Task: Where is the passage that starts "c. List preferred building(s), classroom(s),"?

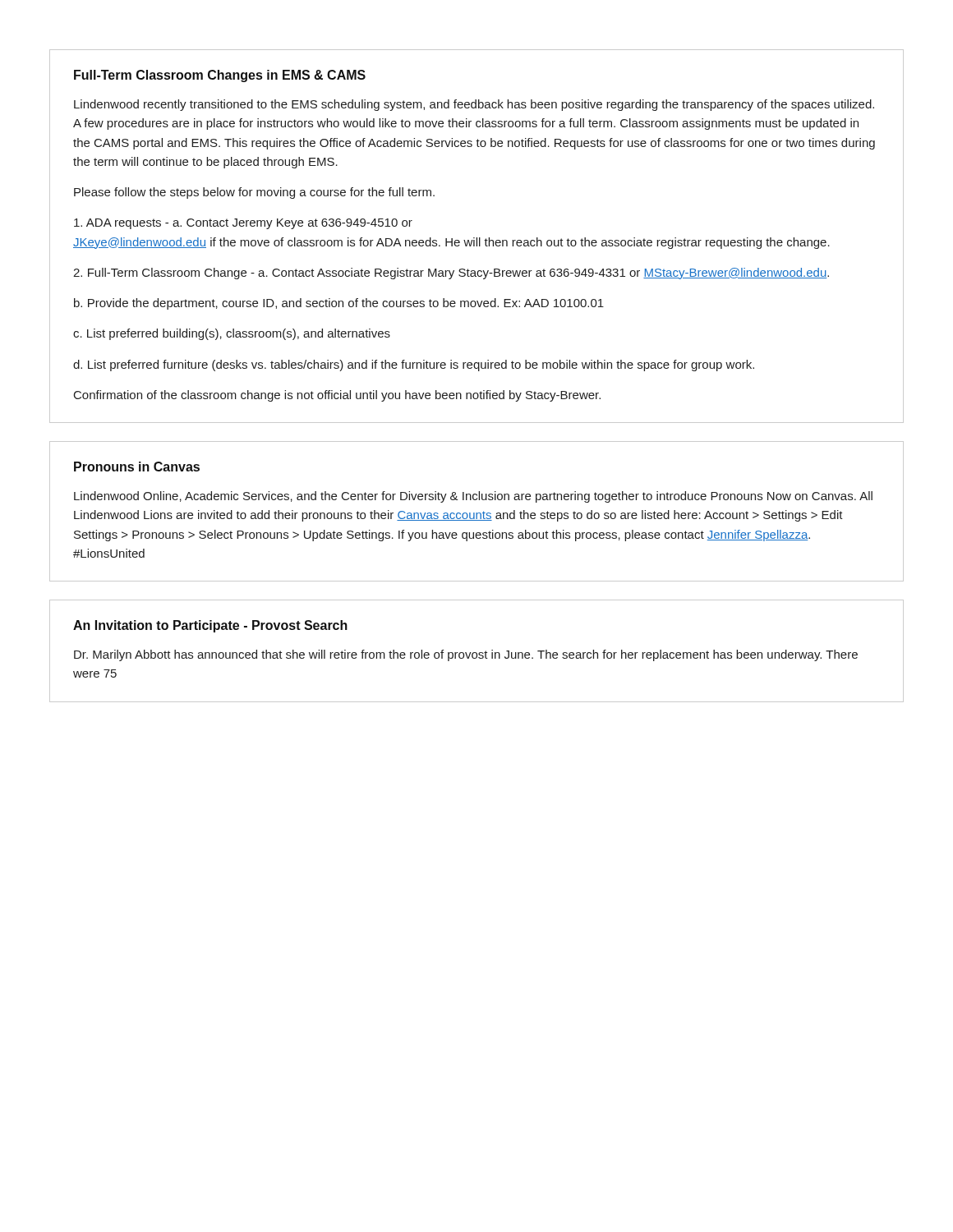Action: [x=232, y=333]
